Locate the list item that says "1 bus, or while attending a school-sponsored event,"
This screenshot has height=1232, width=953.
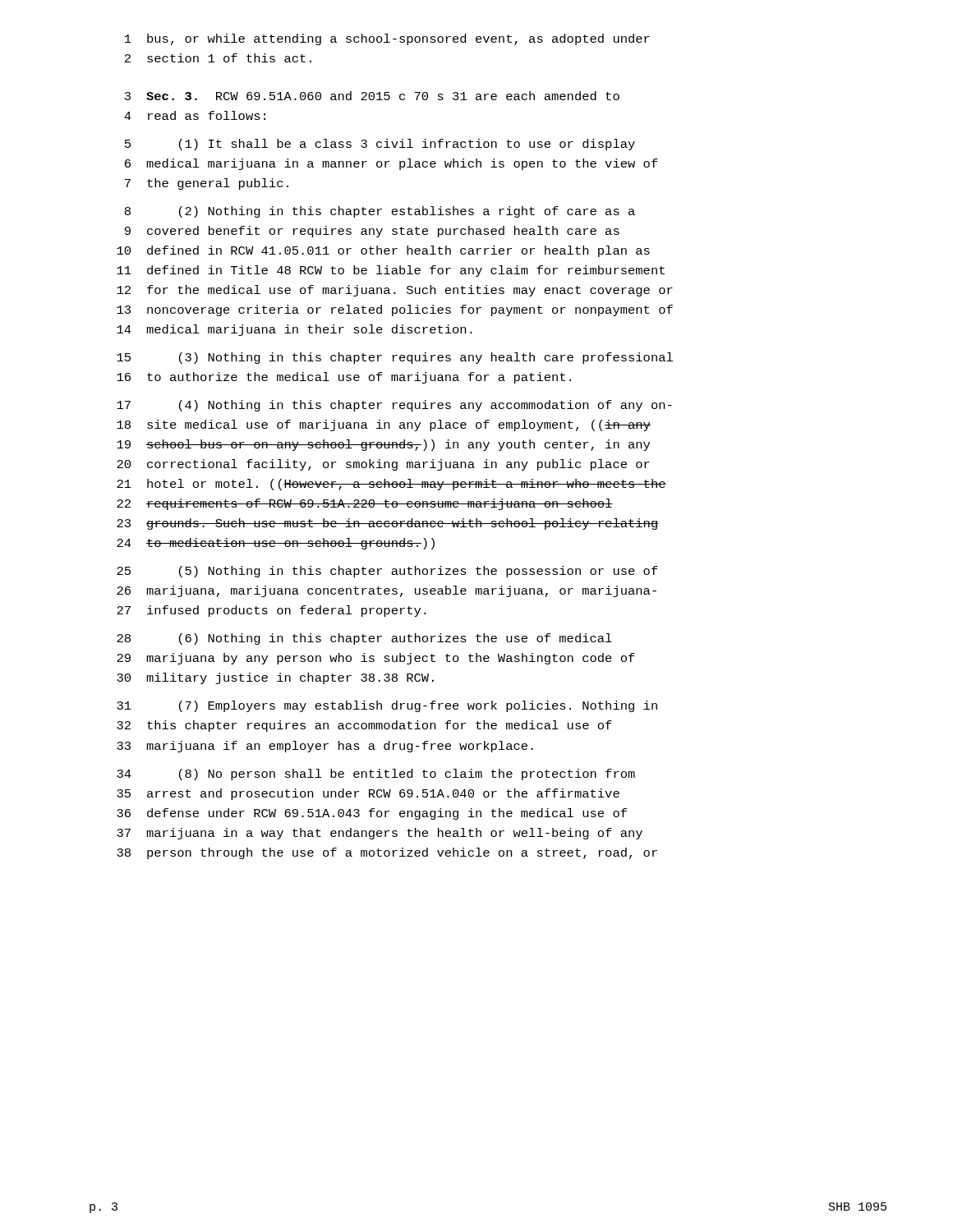click(488, 39)
